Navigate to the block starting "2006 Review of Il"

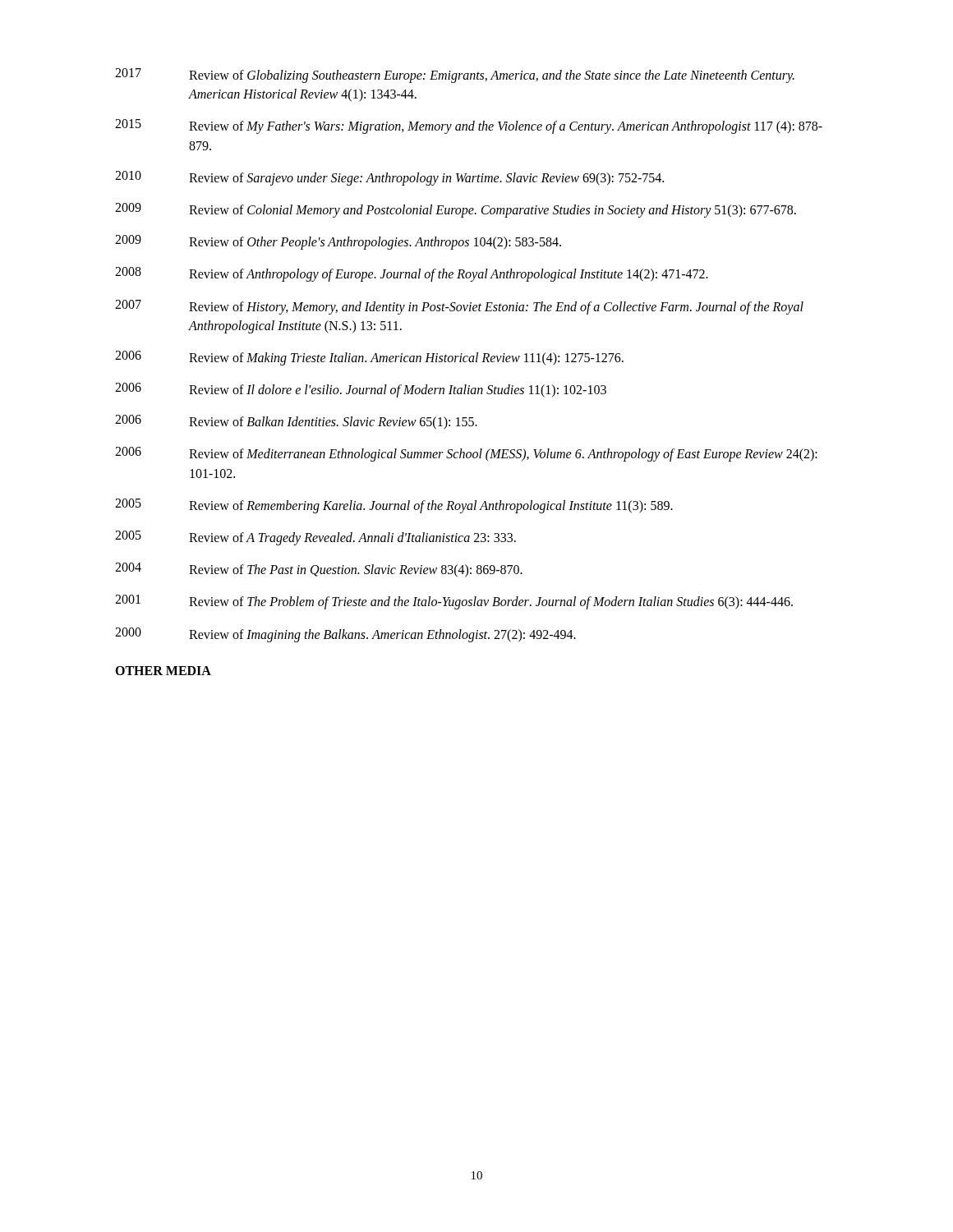click(476, 390)
